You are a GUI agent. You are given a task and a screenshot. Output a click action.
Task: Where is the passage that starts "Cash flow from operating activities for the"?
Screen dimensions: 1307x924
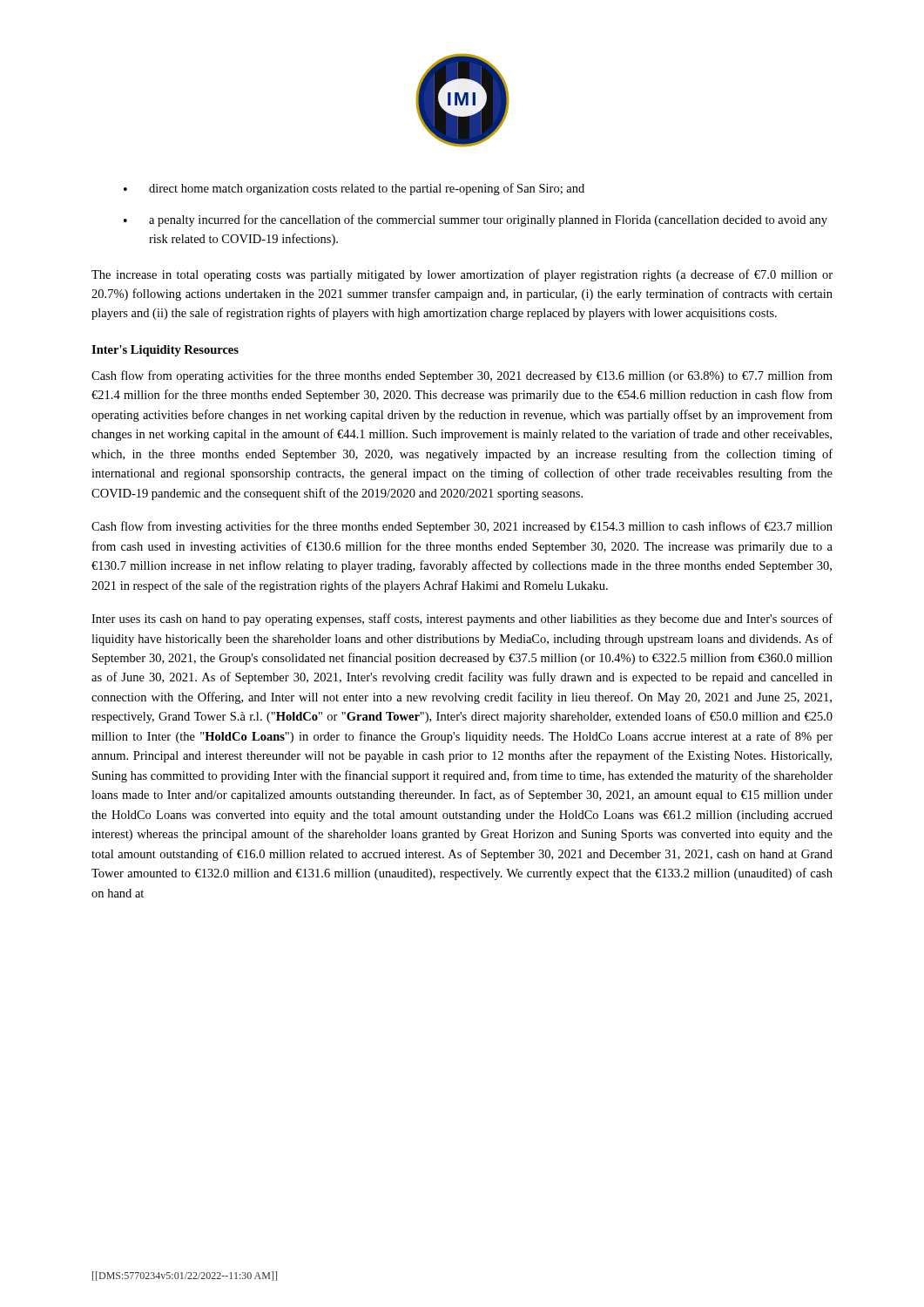(462, 434)
